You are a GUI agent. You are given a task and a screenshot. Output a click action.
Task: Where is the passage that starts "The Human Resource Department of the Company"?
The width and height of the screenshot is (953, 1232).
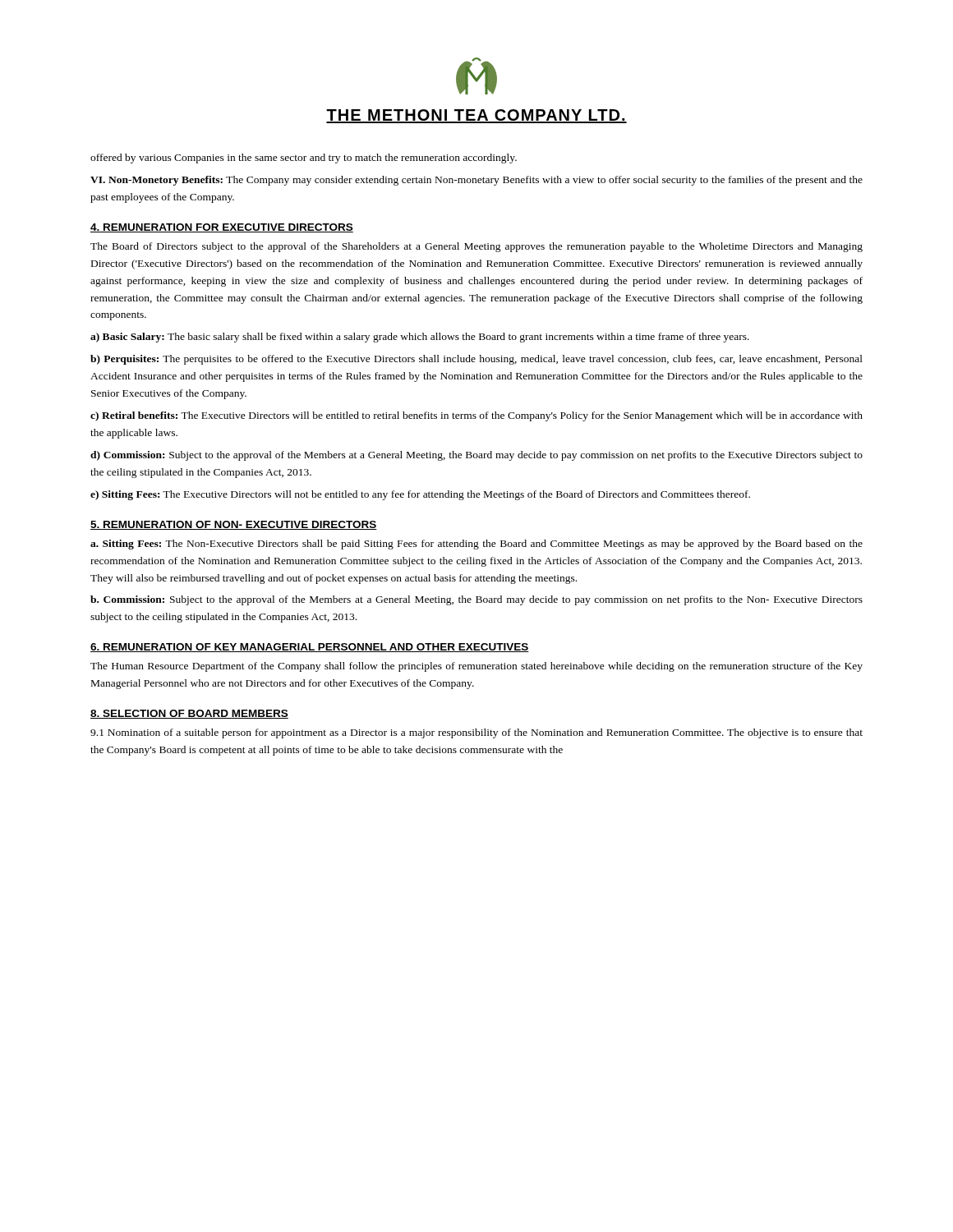coord(476,675)
